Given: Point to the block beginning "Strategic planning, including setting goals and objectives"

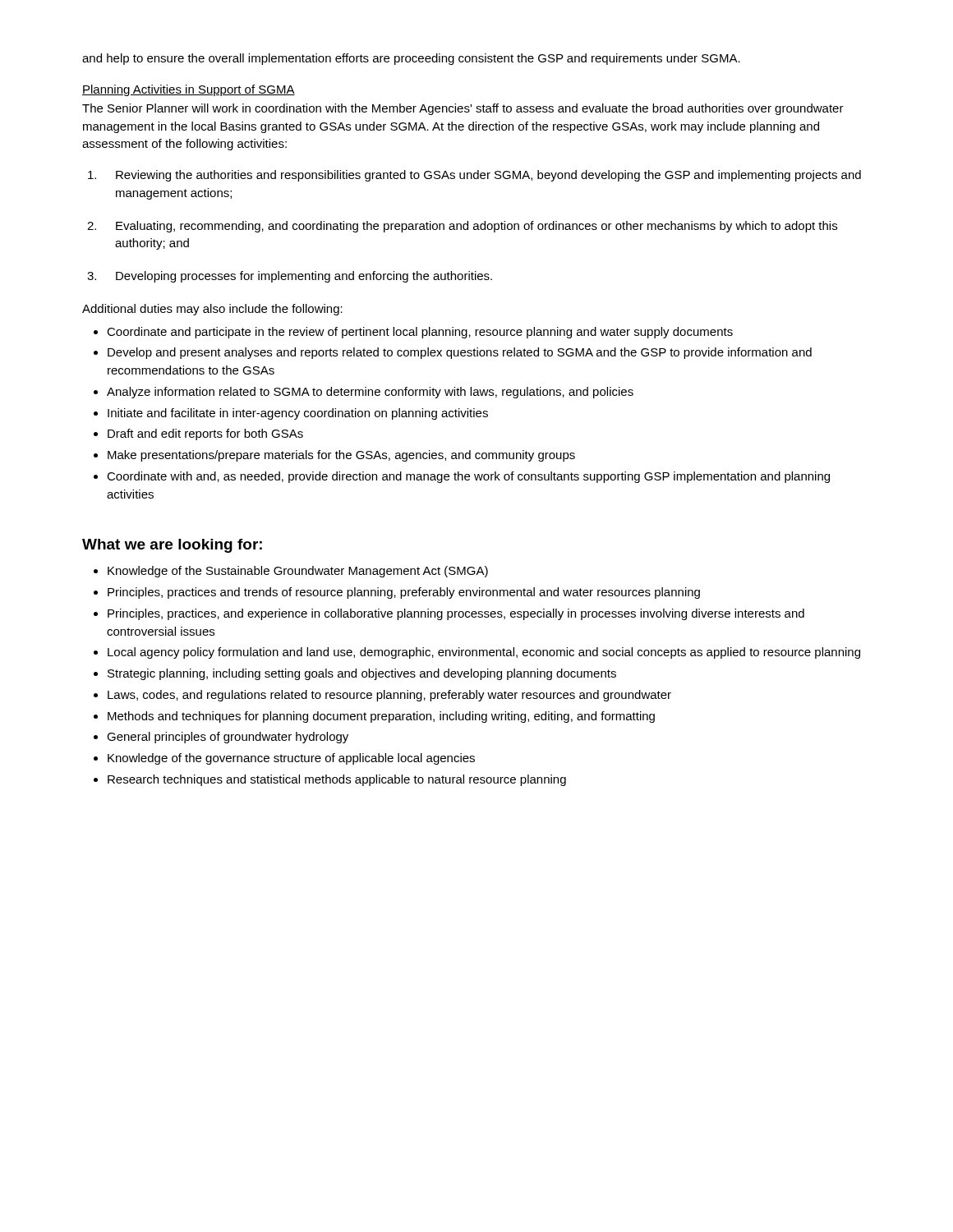Looking at the screenshot, I should pos(362,673).
